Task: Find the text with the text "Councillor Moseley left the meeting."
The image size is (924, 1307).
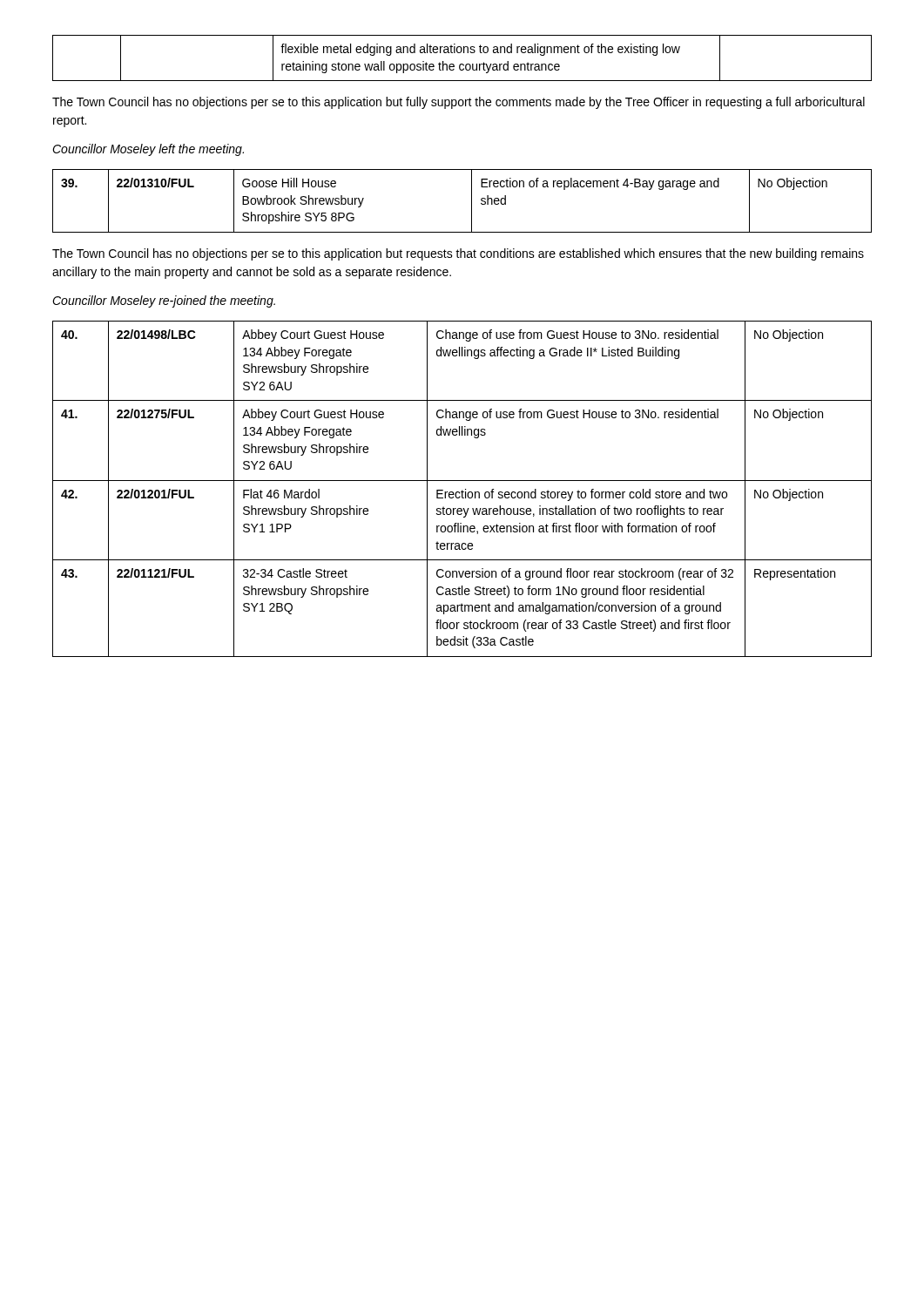Action: (149, 149)
